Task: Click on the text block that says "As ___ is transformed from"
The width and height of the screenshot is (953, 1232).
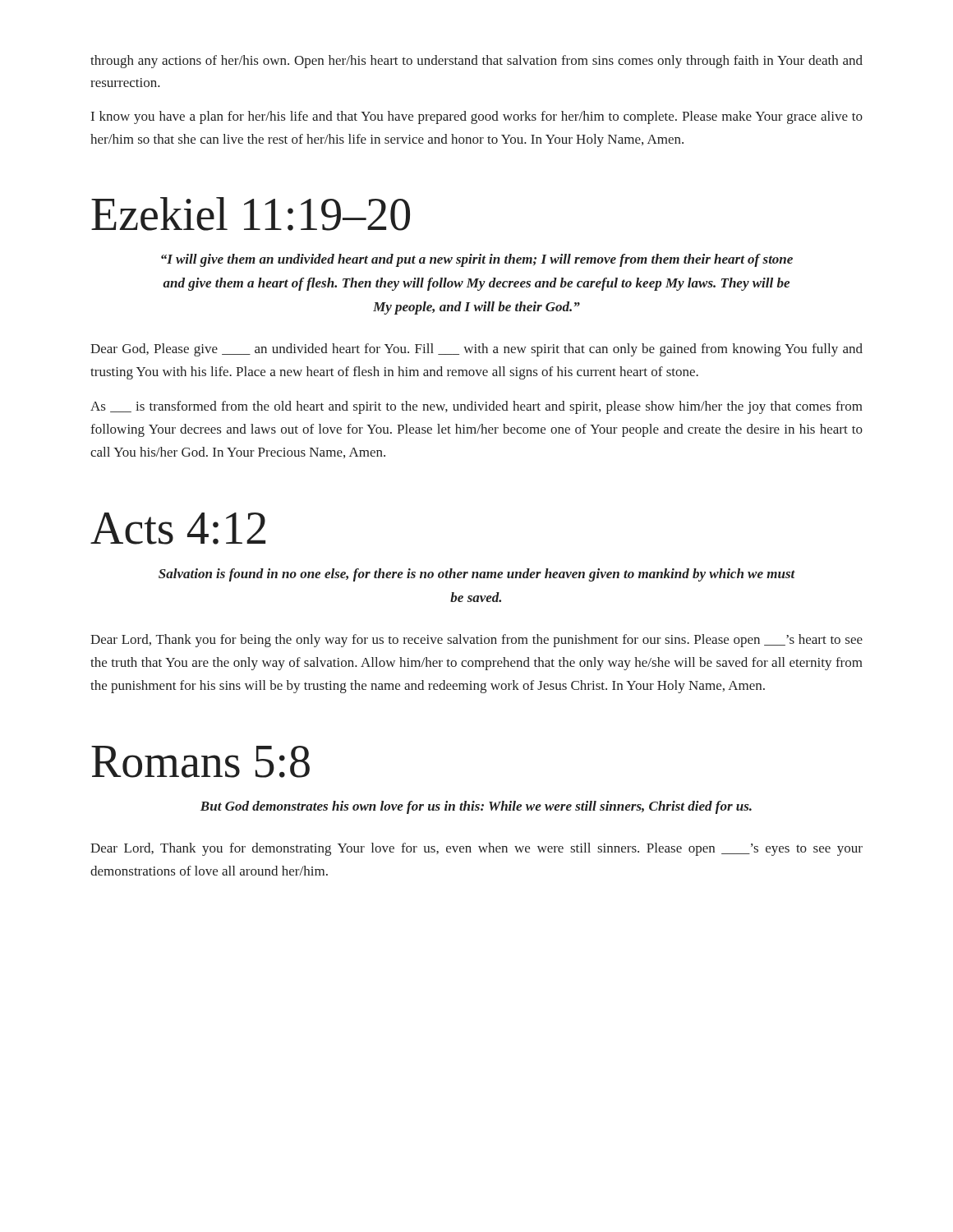Action: pos(476,429)
